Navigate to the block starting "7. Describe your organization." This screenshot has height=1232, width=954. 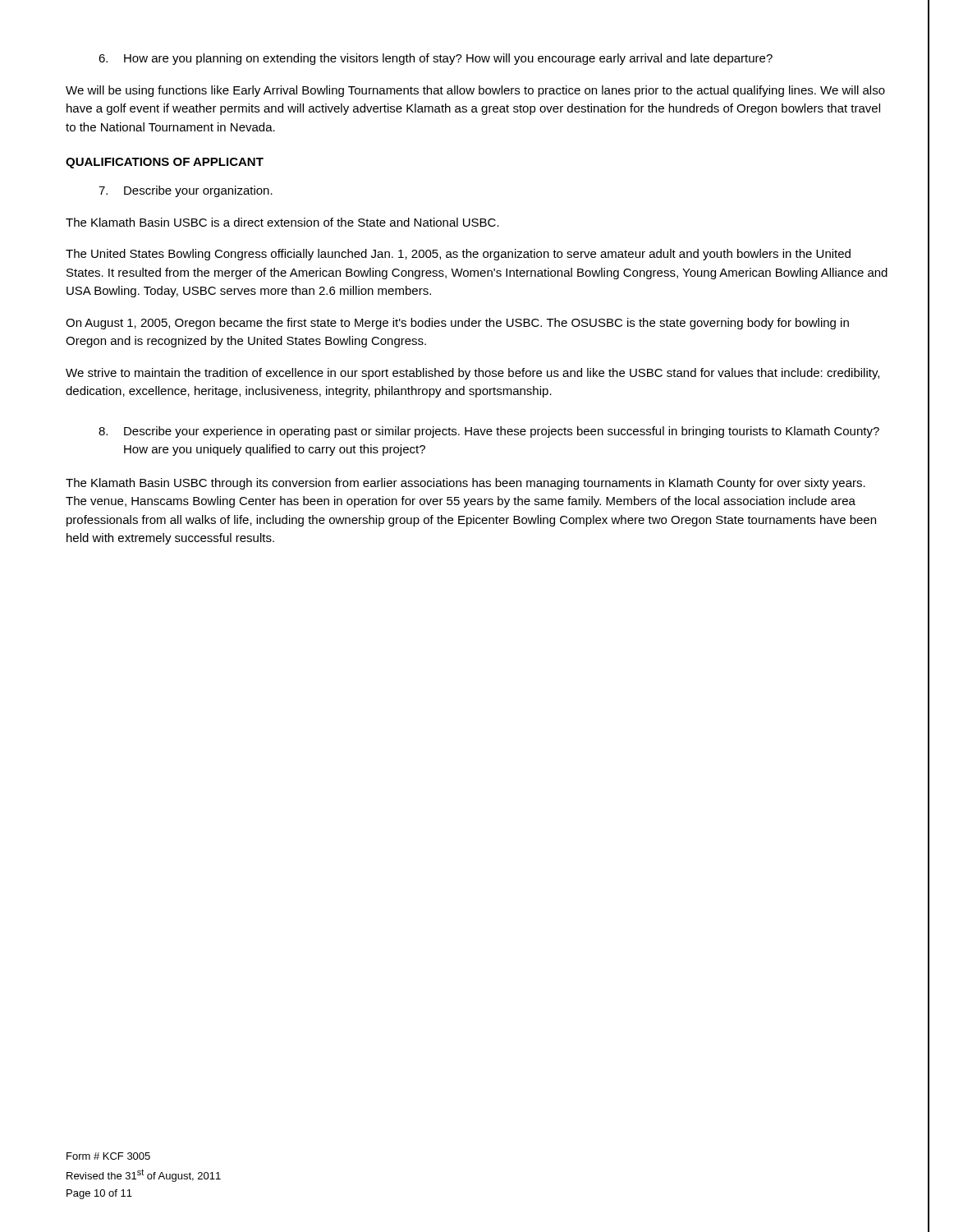coord(186,191)
